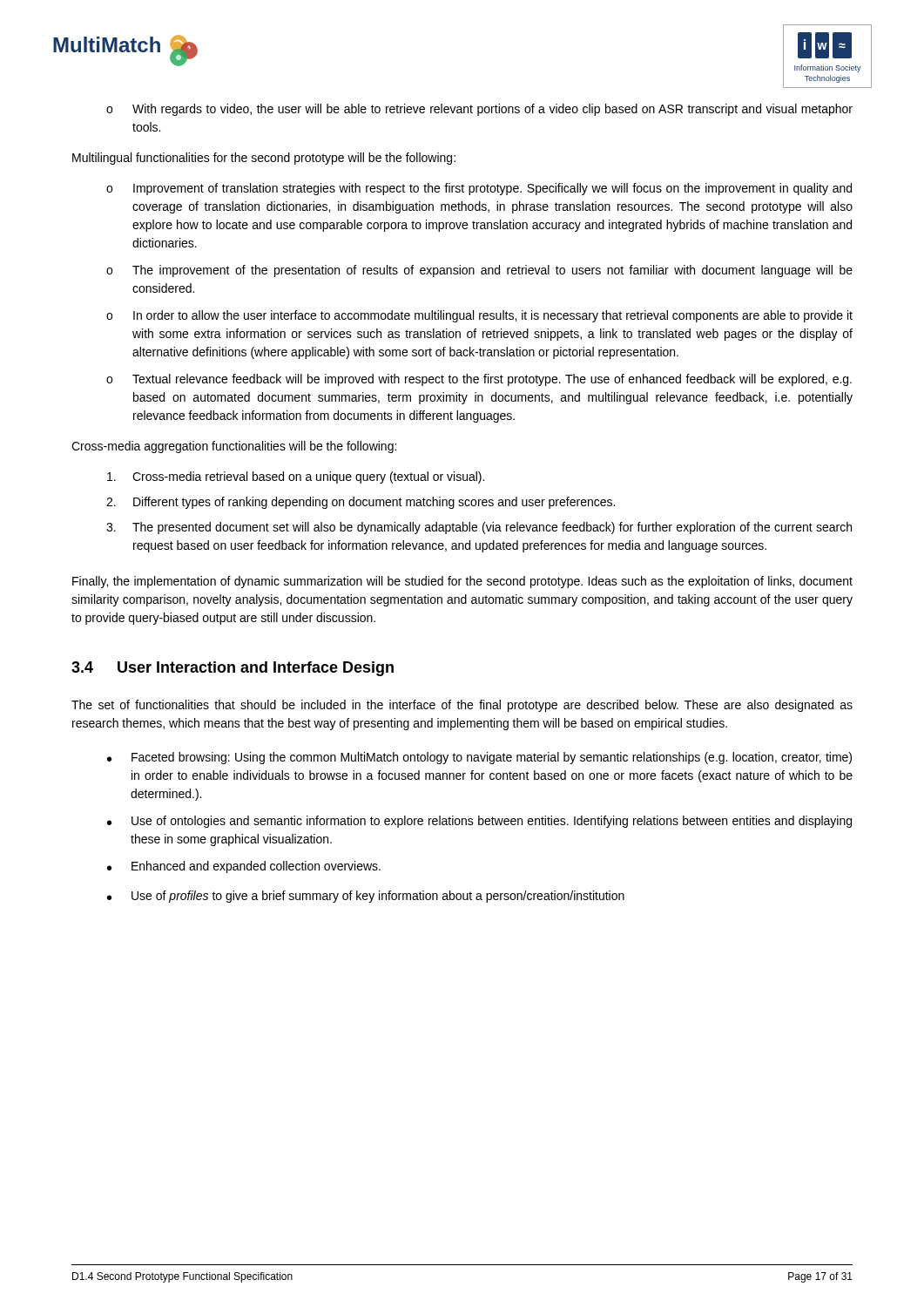Find the list item containing "o In order to allow the user interface"

tap(479, 334)
